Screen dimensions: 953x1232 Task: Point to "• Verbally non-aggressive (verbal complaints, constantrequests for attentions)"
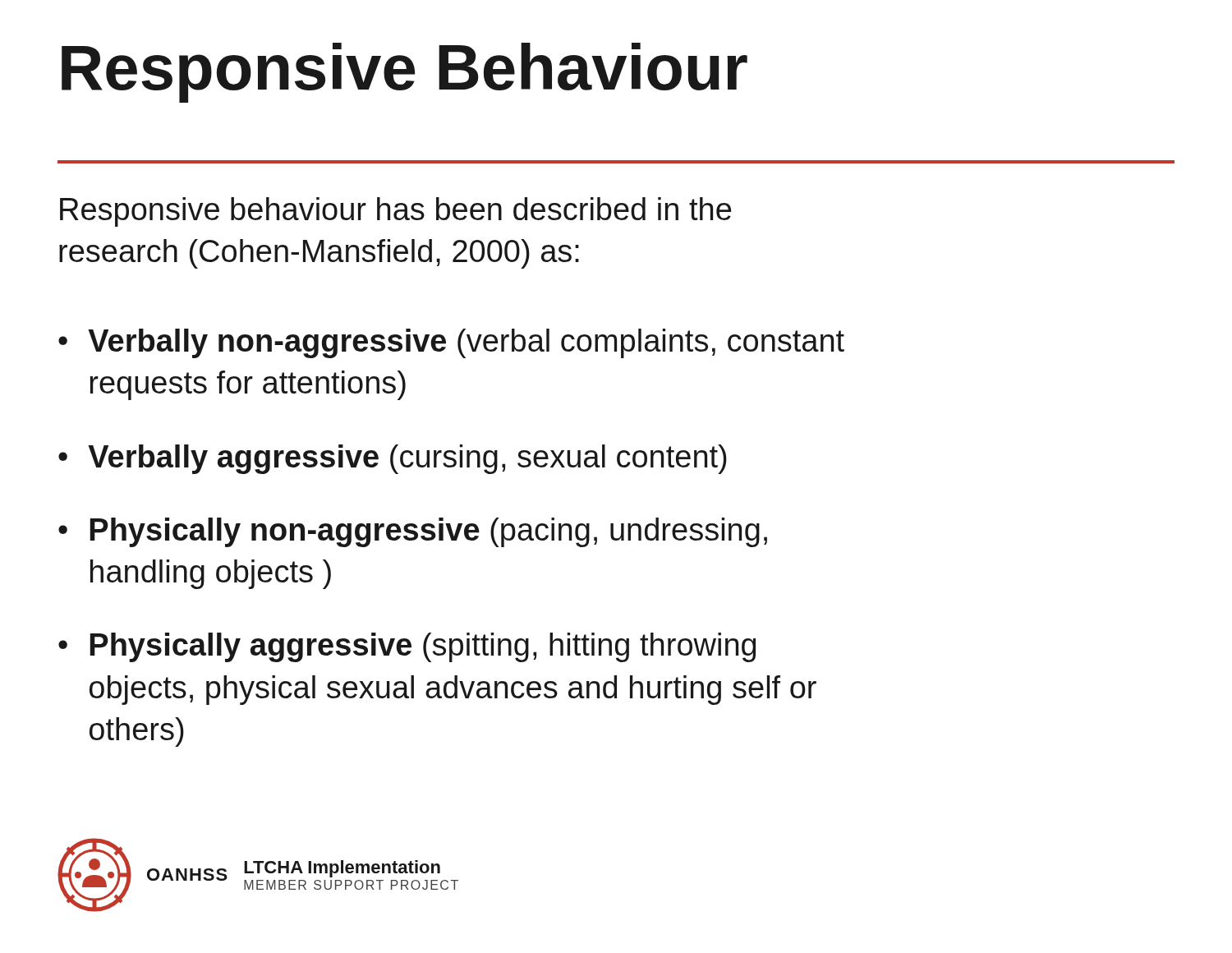coord(451,363)
